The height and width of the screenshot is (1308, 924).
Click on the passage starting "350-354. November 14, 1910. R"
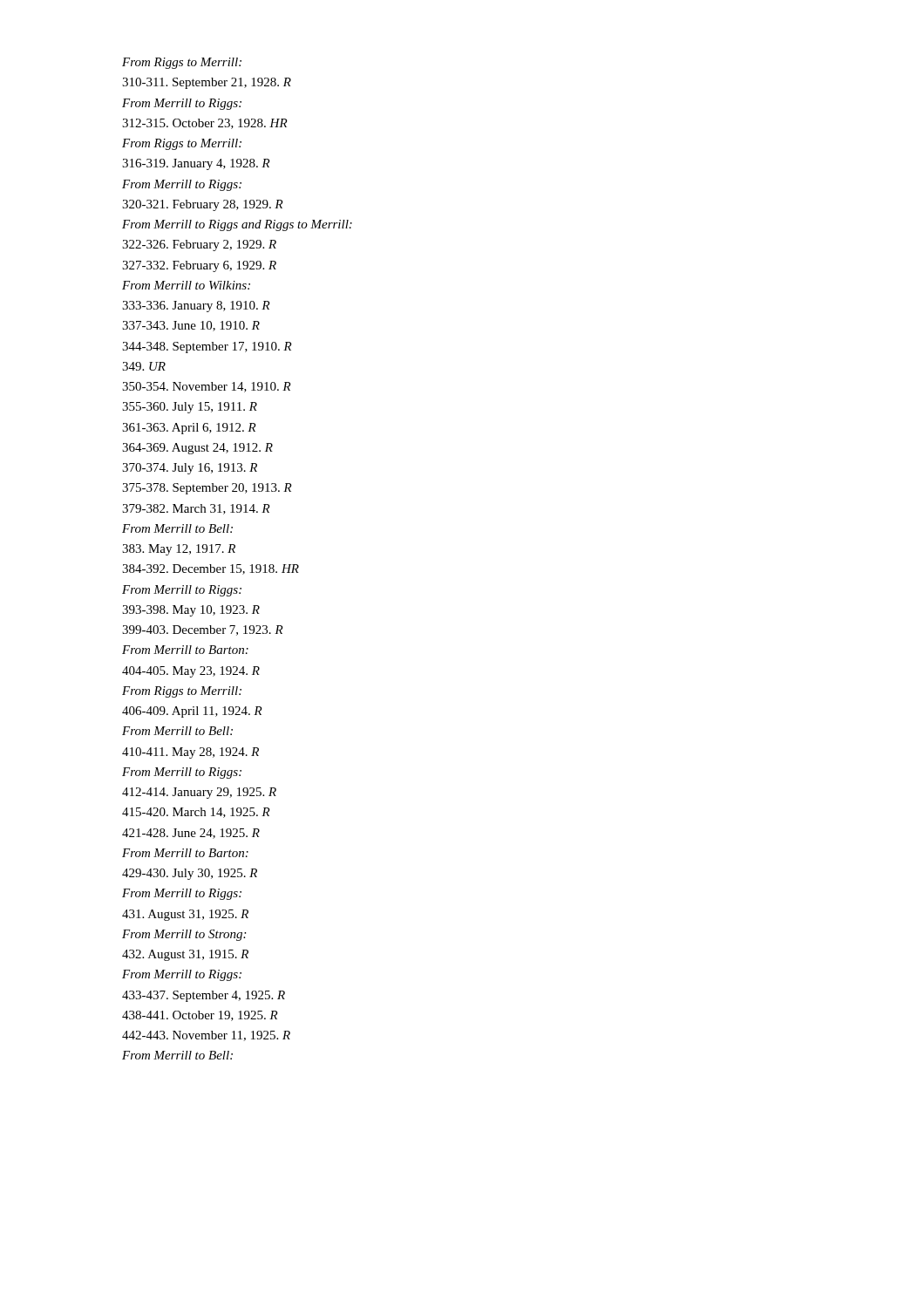[207, 387]
